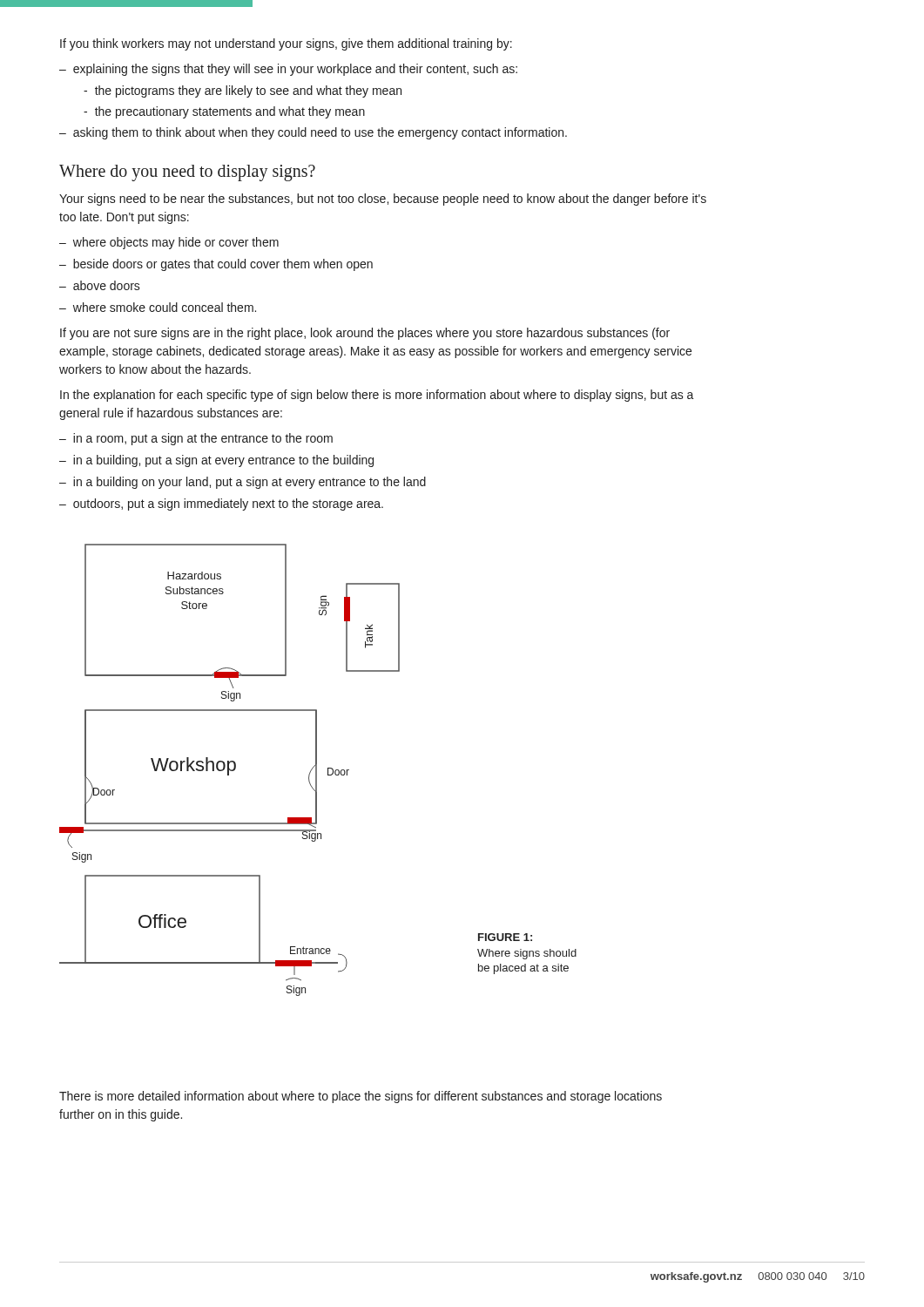The height and width of the screenshot is (1307, 924).
Task: Find the text block containing "In the explanation for each specific"
Action: (x=390, y=404)
